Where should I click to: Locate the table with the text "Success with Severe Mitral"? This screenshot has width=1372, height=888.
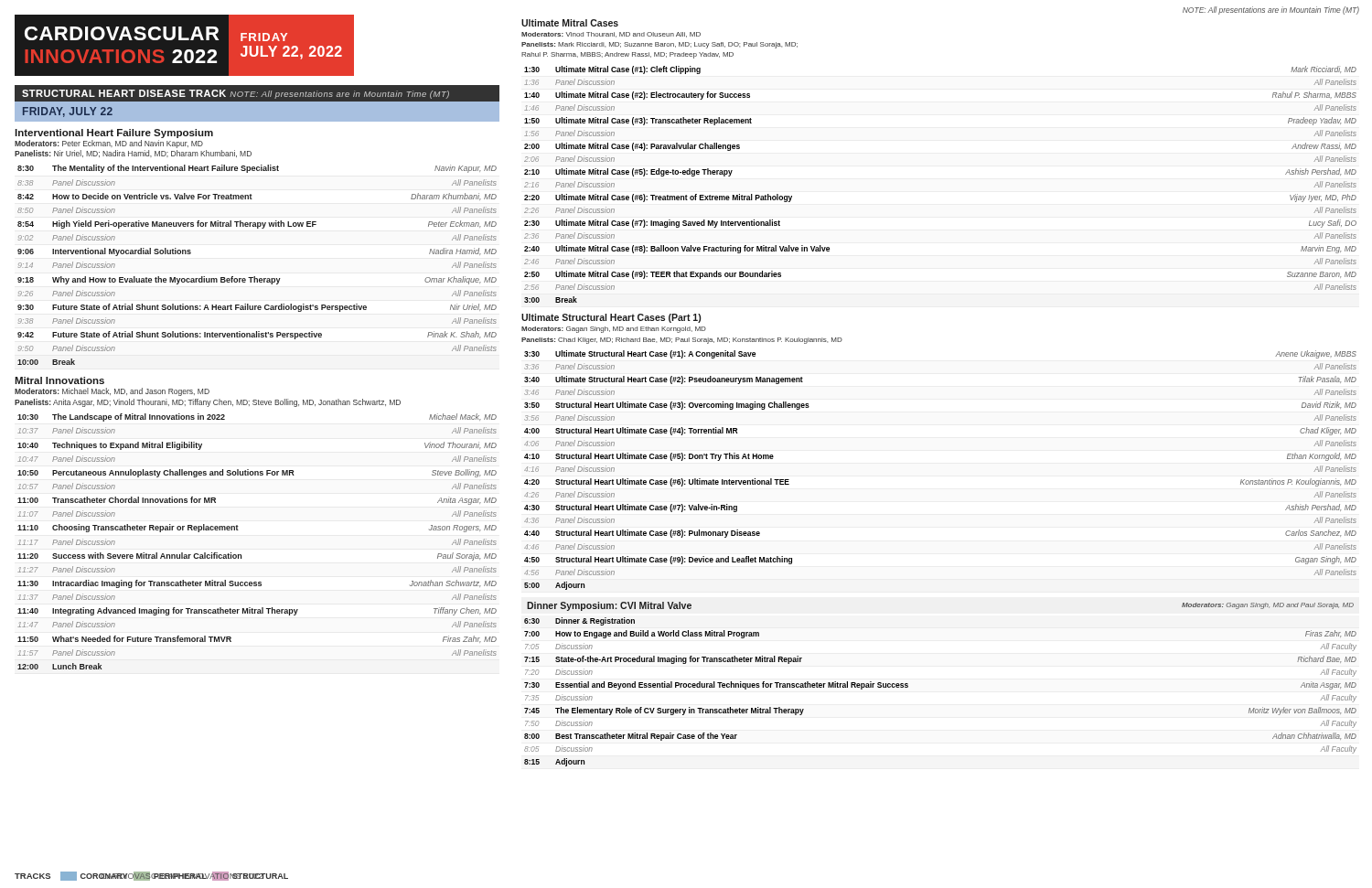click(257, 542)
